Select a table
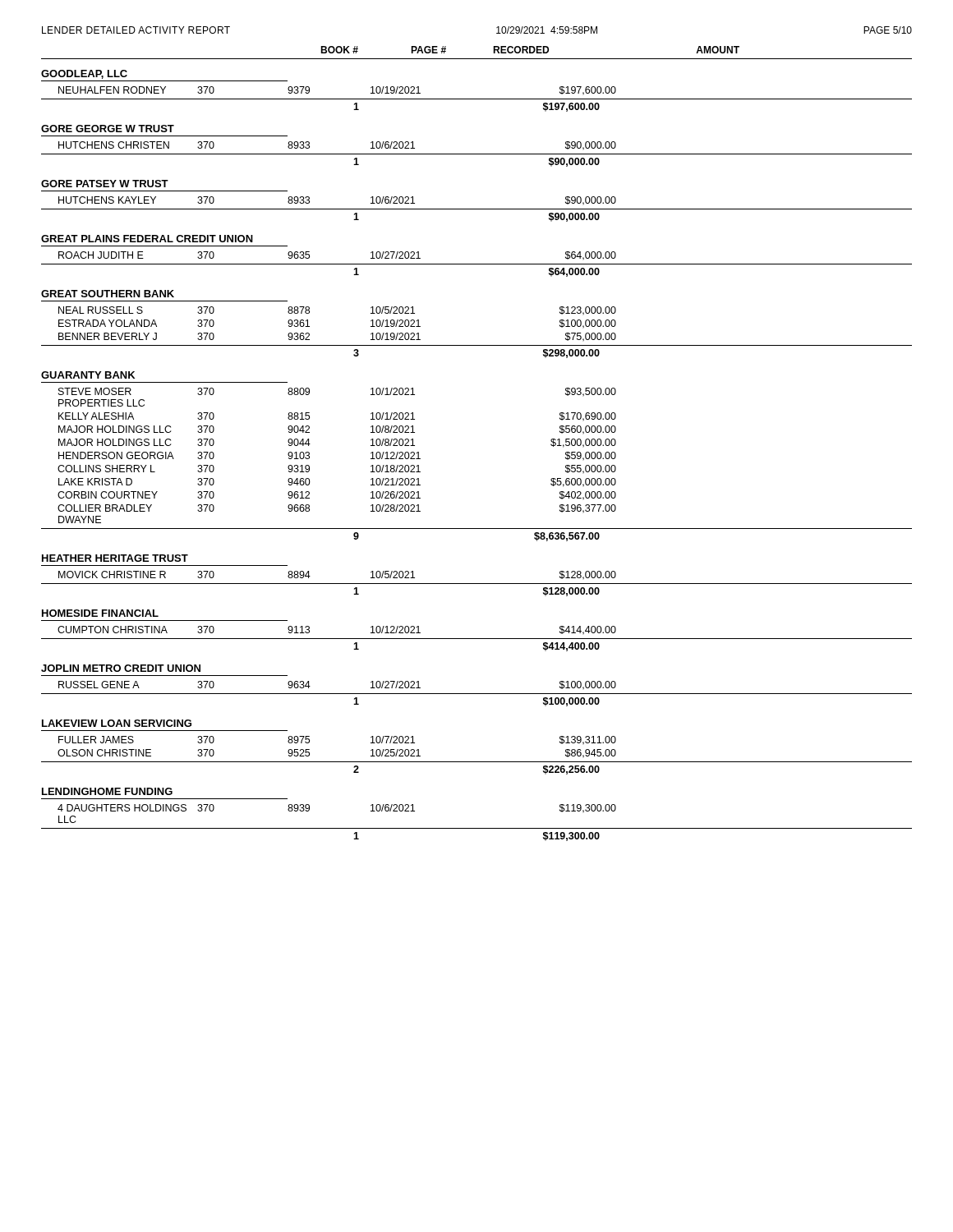The width and height of the screenshot is (953, 1232). click(x=476, y=455)
